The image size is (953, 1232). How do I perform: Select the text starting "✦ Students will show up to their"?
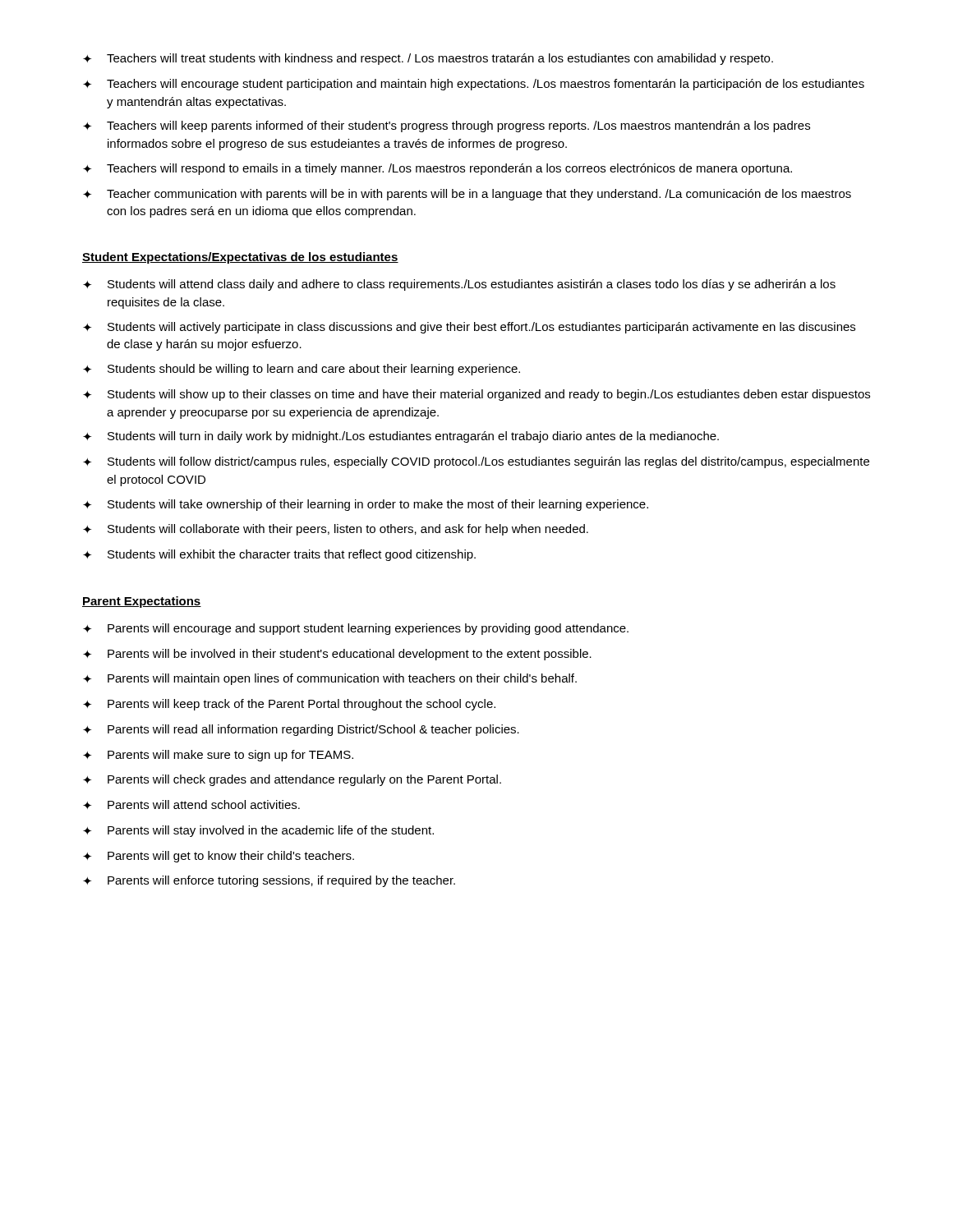click(476, 403)
